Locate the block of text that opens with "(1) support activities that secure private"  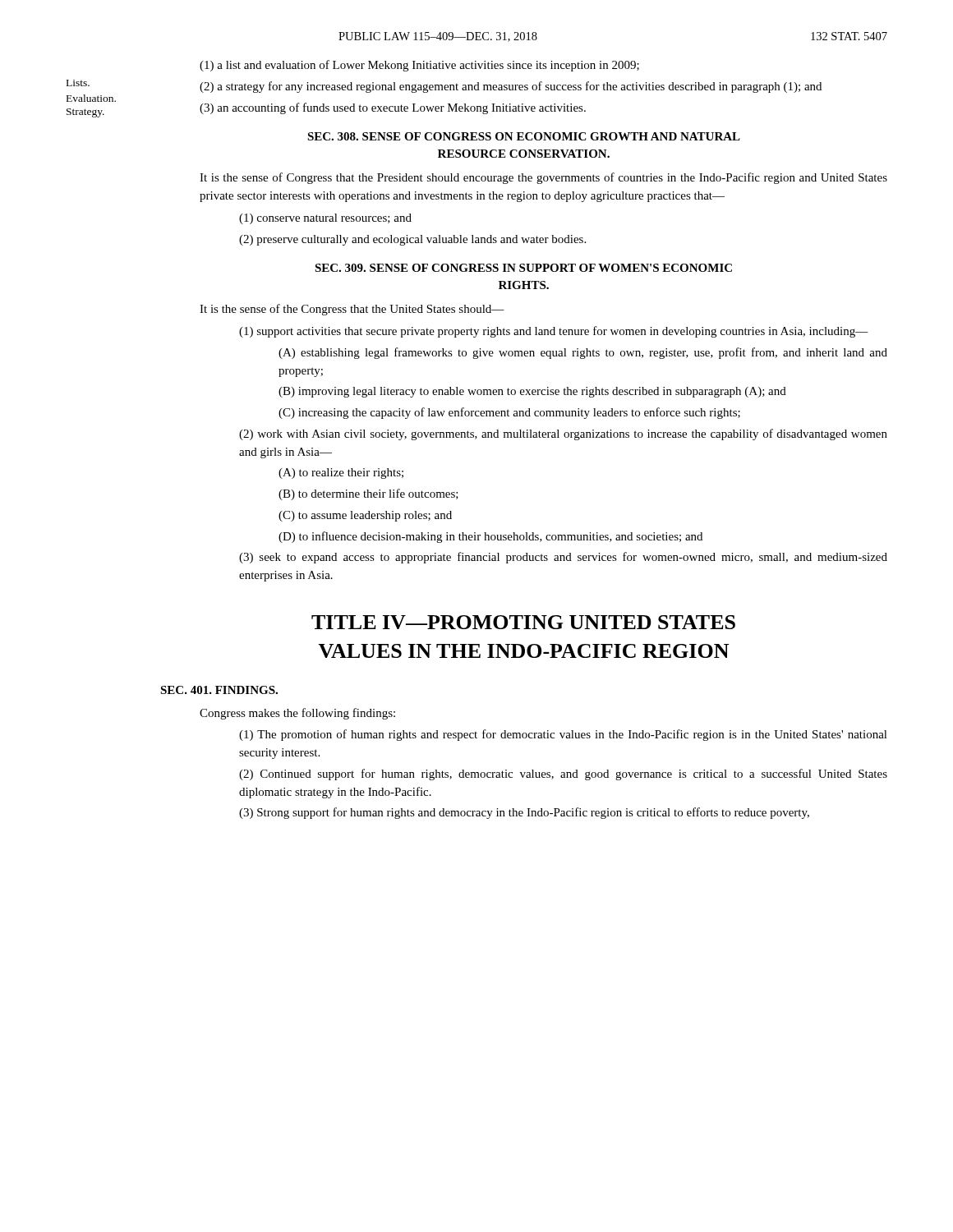point(563,332)
